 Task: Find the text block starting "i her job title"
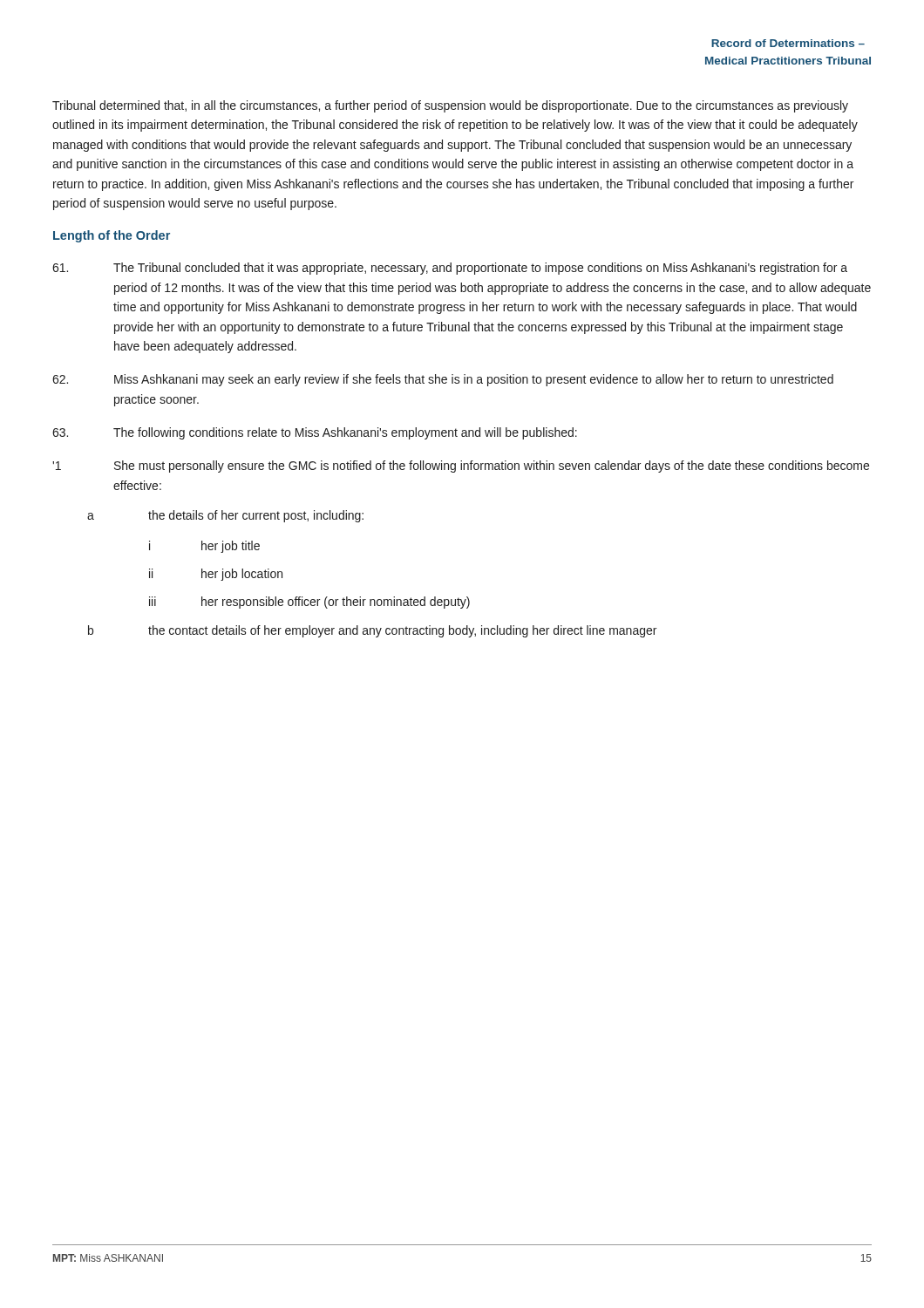click(x=204, y=547)
